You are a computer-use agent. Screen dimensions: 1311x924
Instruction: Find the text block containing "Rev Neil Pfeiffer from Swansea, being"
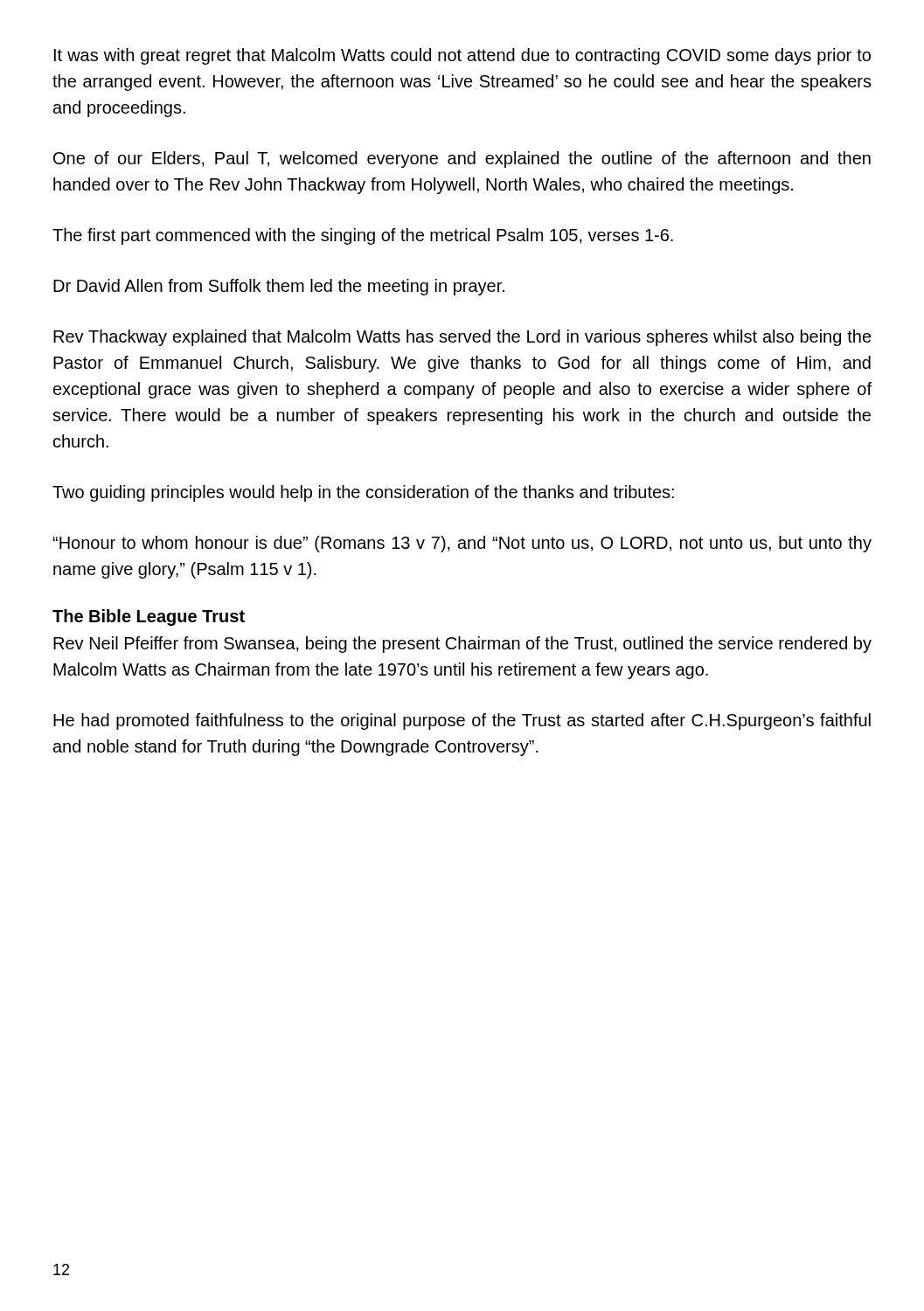(462, 656)
